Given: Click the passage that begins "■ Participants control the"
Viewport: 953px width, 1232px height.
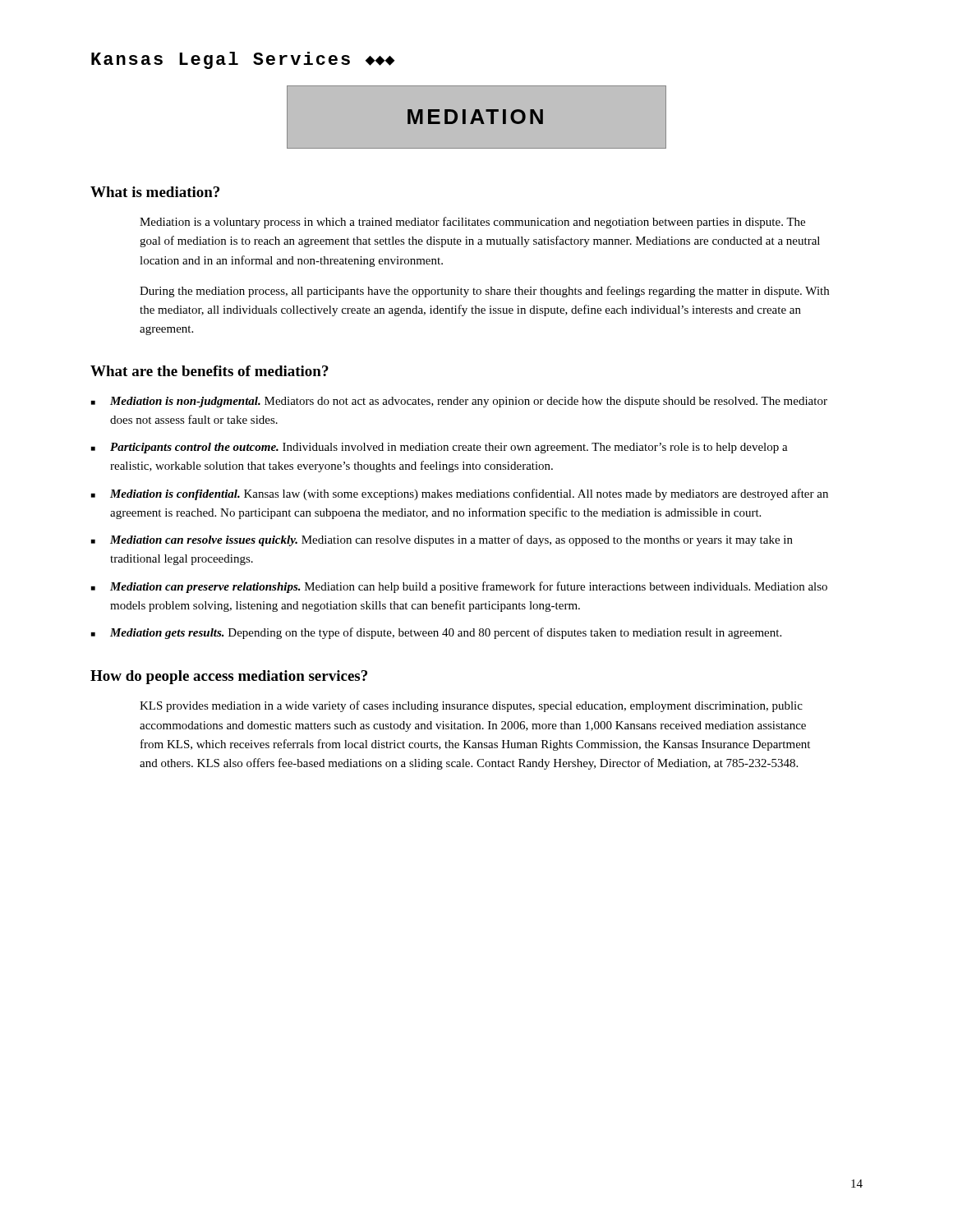Looking at the screenshot, I should [x=460, y=457].
